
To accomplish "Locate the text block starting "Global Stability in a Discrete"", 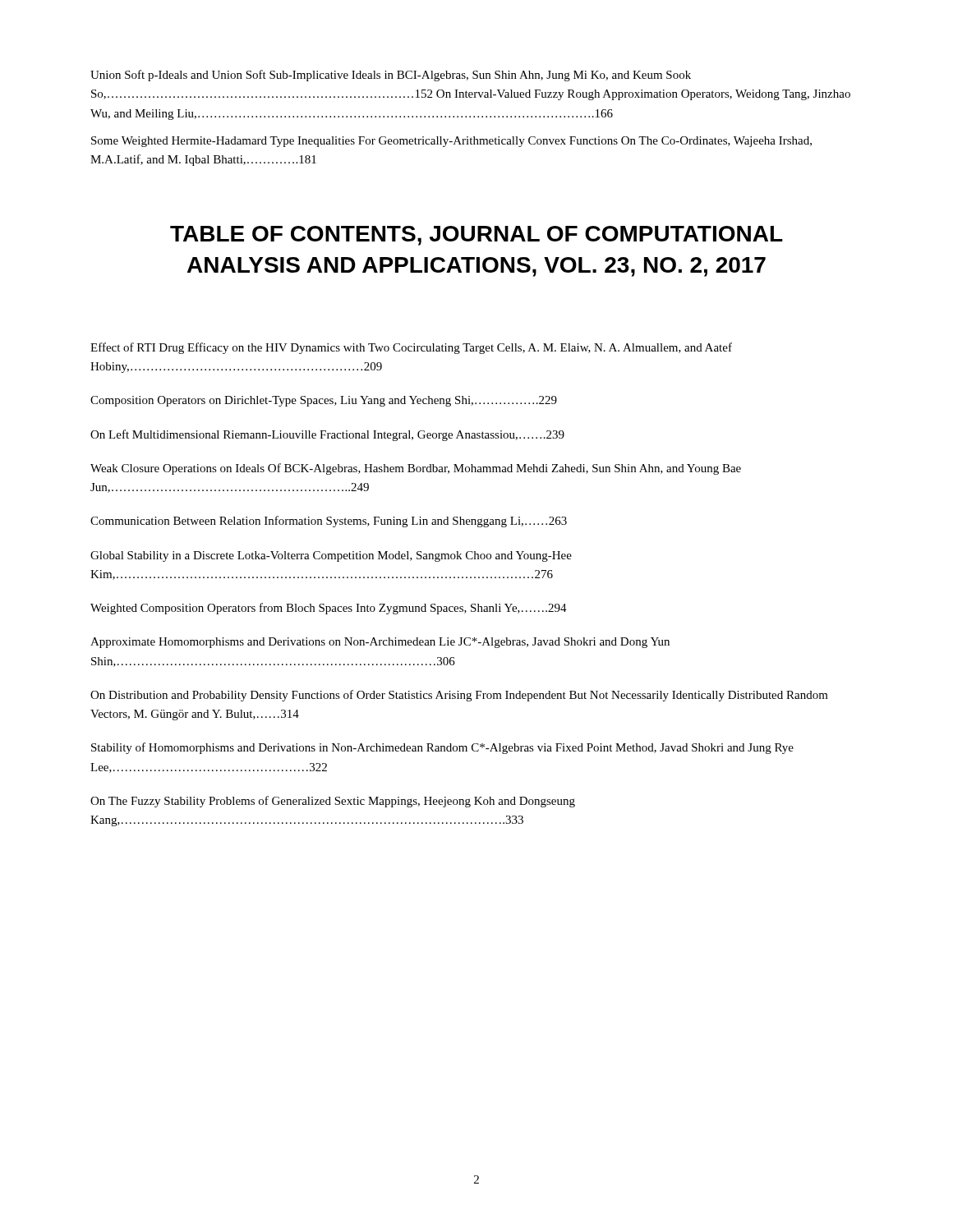I will point(476,565).
